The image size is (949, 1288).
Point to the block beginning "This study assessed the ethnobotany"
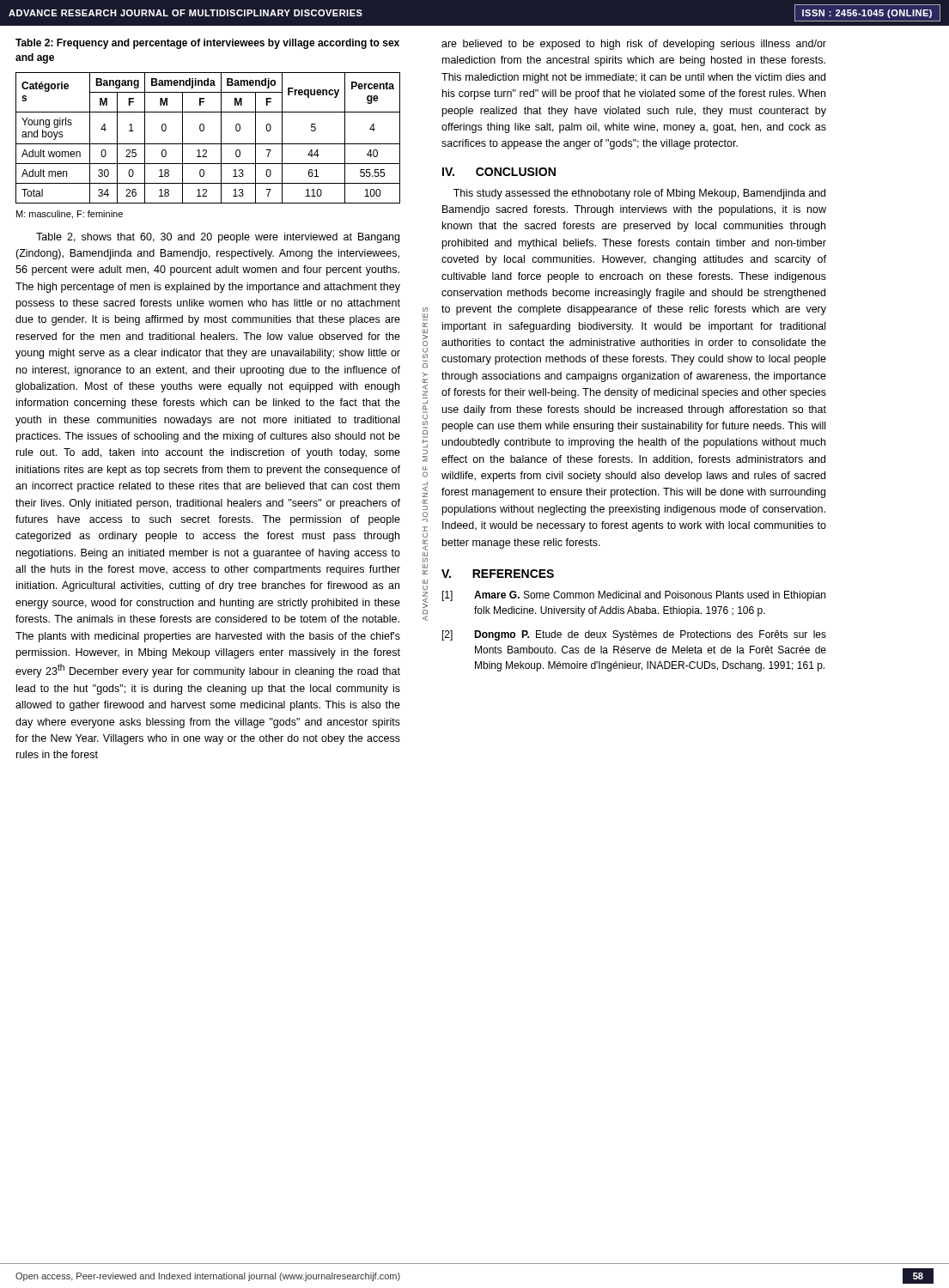point(634,368)
